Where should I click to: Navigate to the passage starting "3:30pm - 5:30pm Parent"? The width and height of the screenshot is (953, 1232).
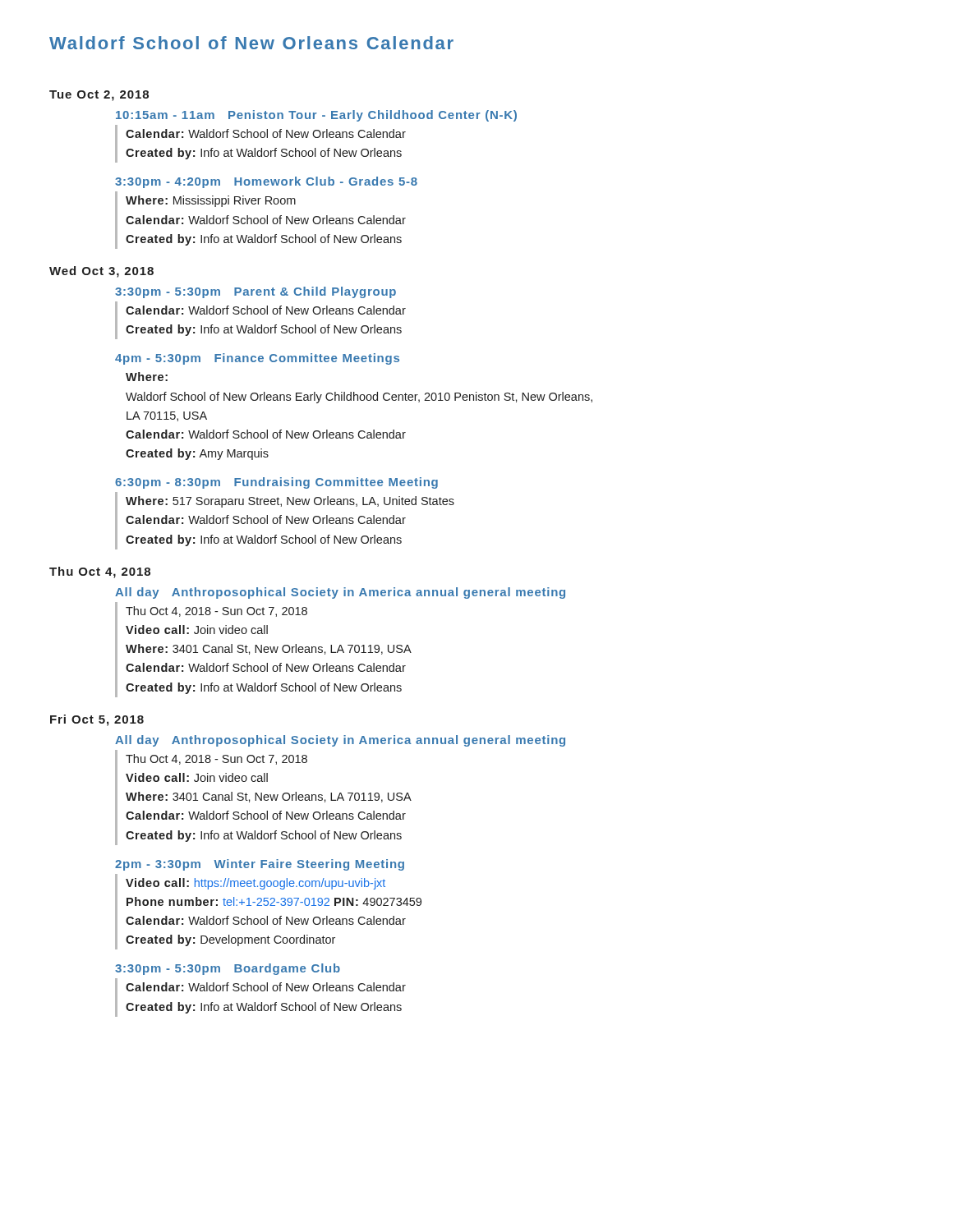coord(256,292)
